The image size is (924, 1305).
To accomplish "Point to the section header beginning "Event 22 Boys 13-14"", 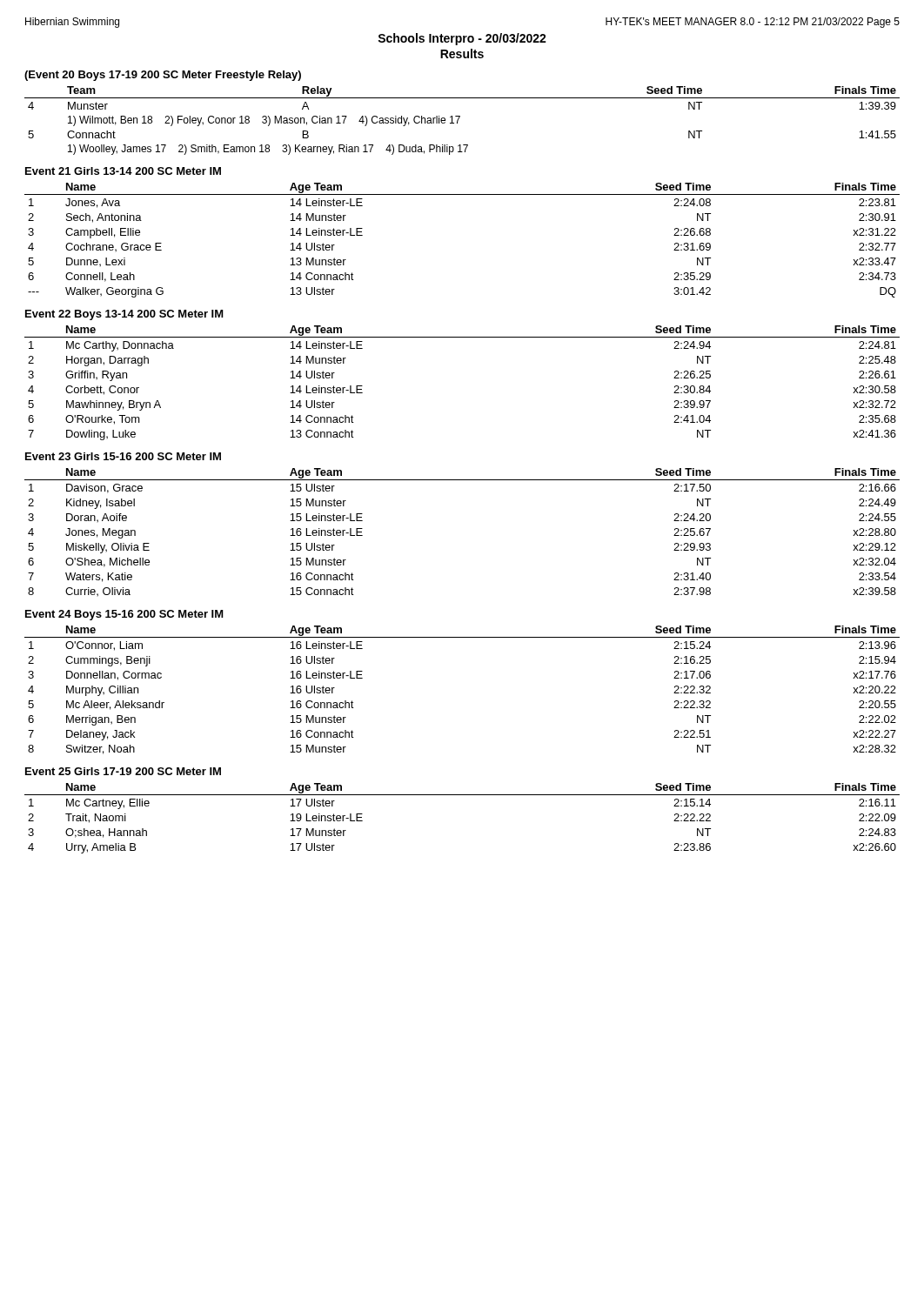I will click(124, 314).
